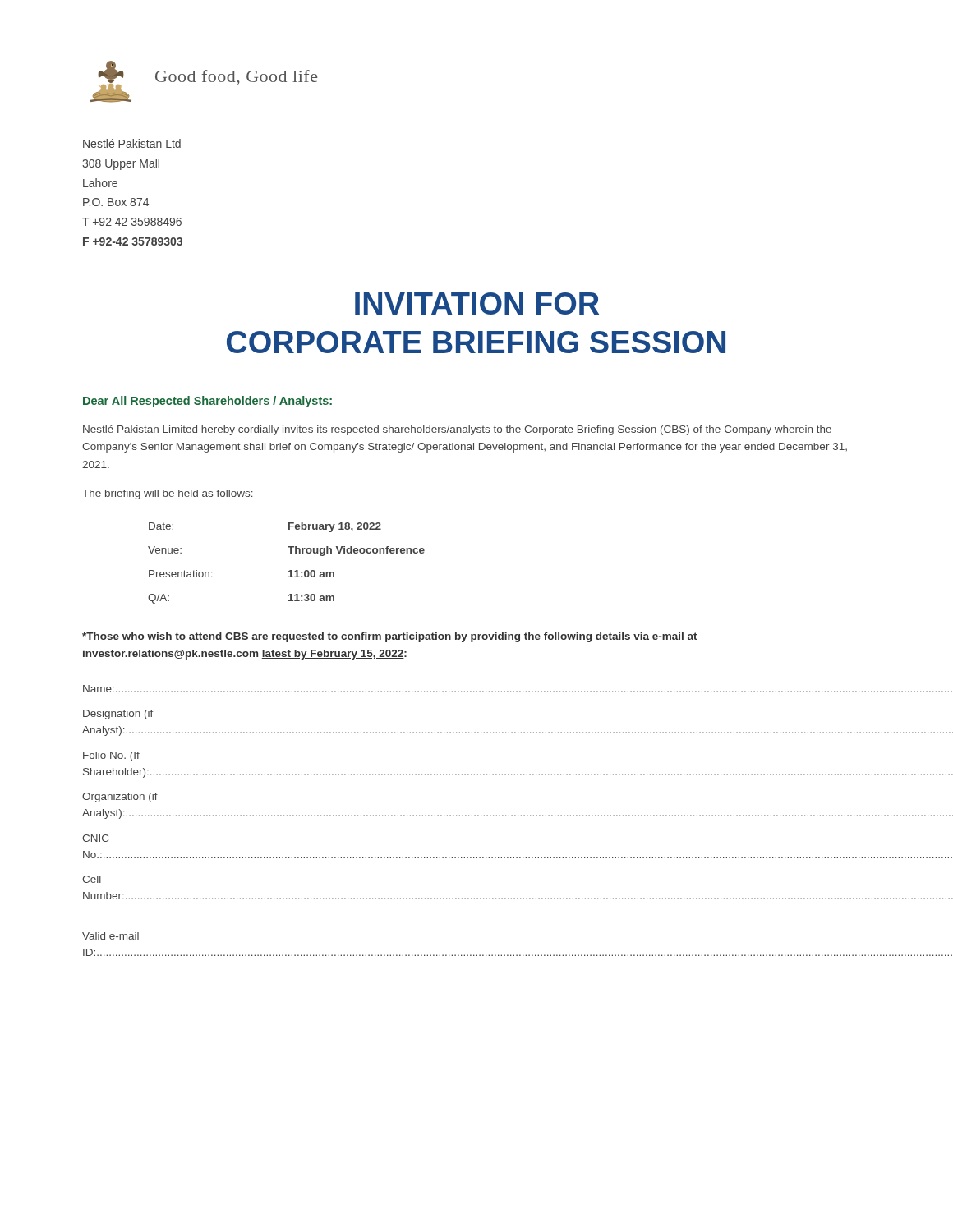This screenshot has width=953, height=1232.
Task: Navigate to the text block starting "Designation (if Analyst):"
Action: (476, 722)
